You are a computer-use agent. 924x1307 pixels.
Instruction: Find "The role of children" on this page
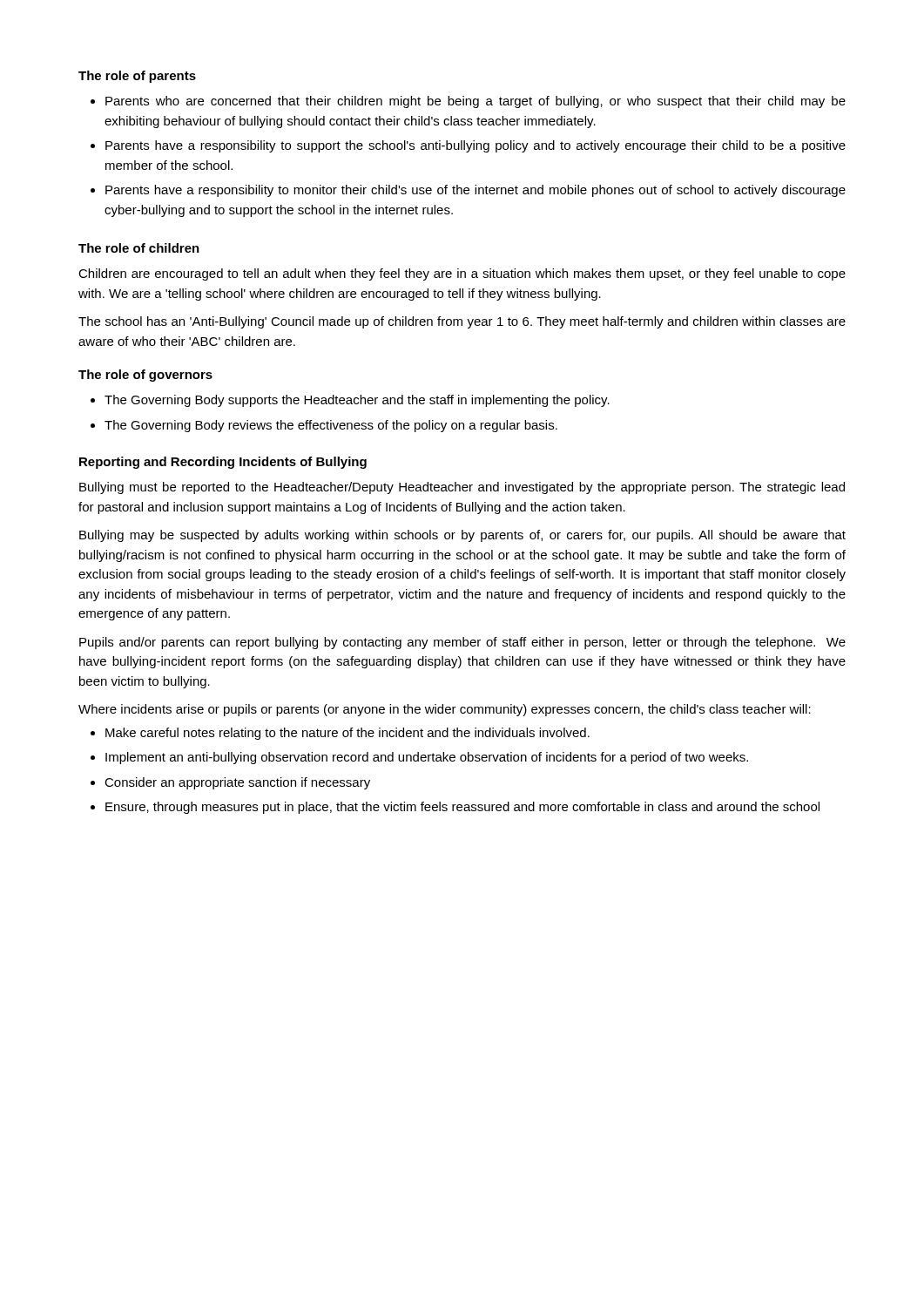click(139, 248)
